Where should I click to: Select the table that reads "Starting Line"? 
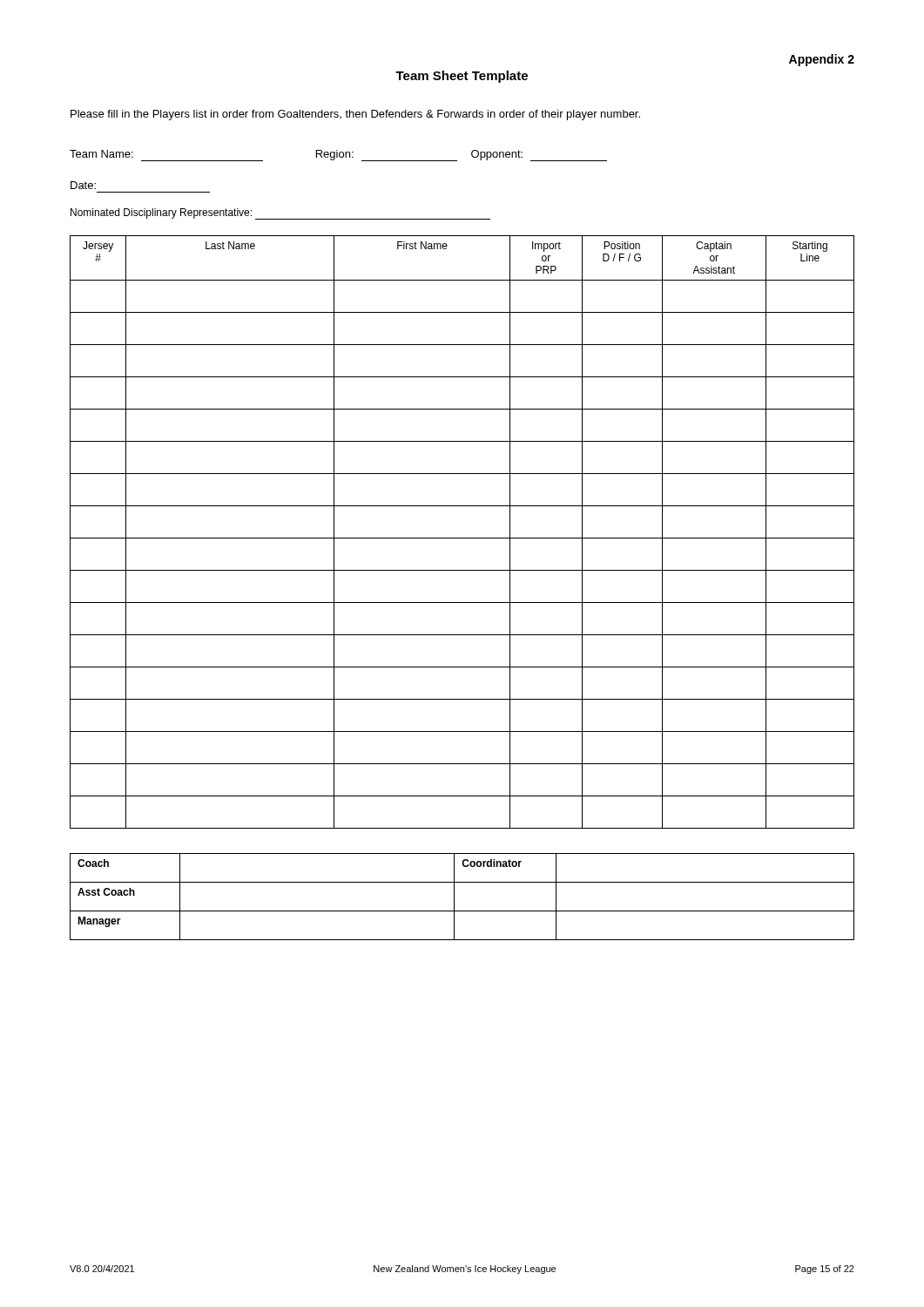pyautogui.click(x=462, y=532)
